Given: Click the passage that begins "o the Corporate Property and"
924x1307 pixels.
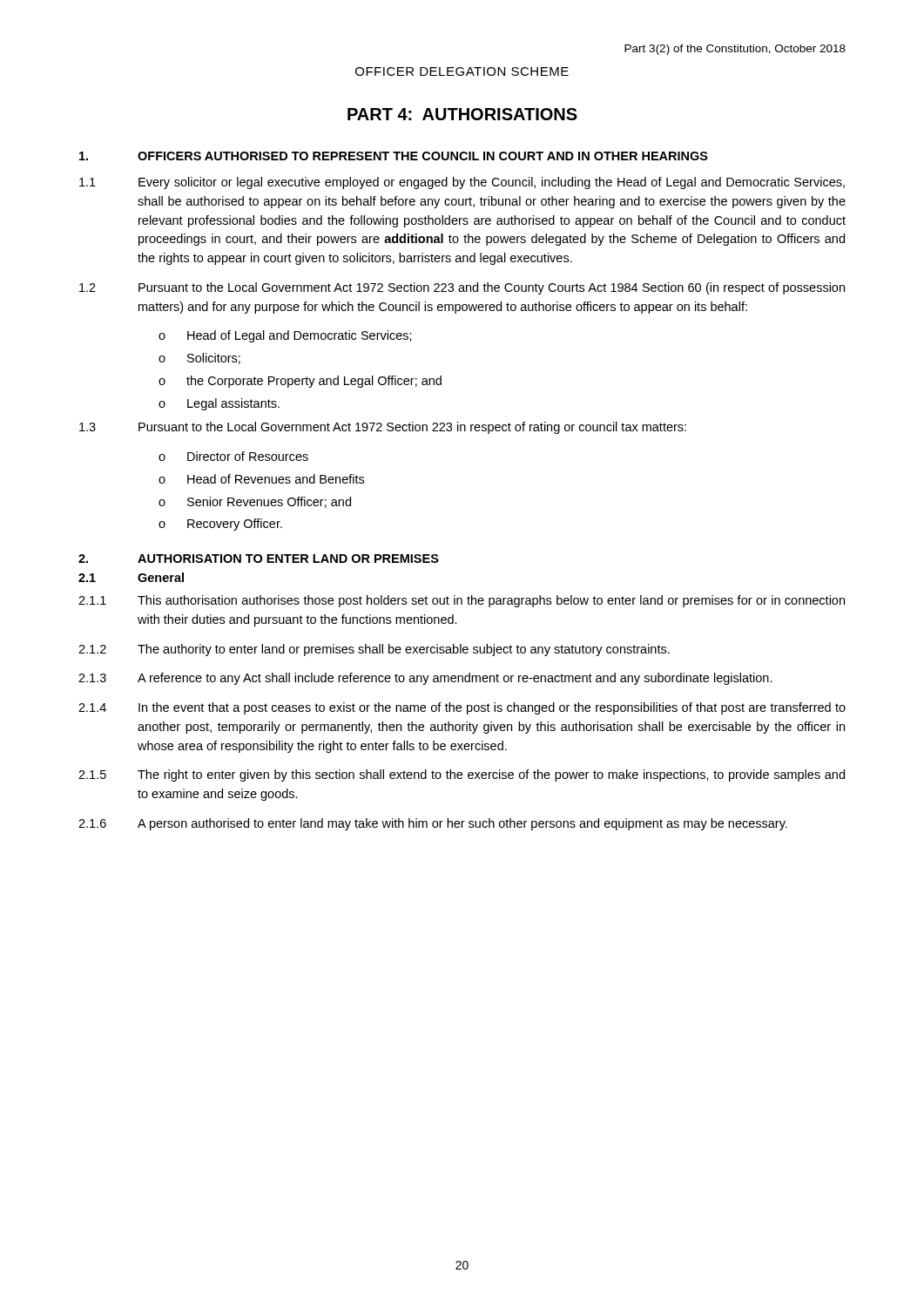Looking at the screenshot, I should [x=300, y=382].
